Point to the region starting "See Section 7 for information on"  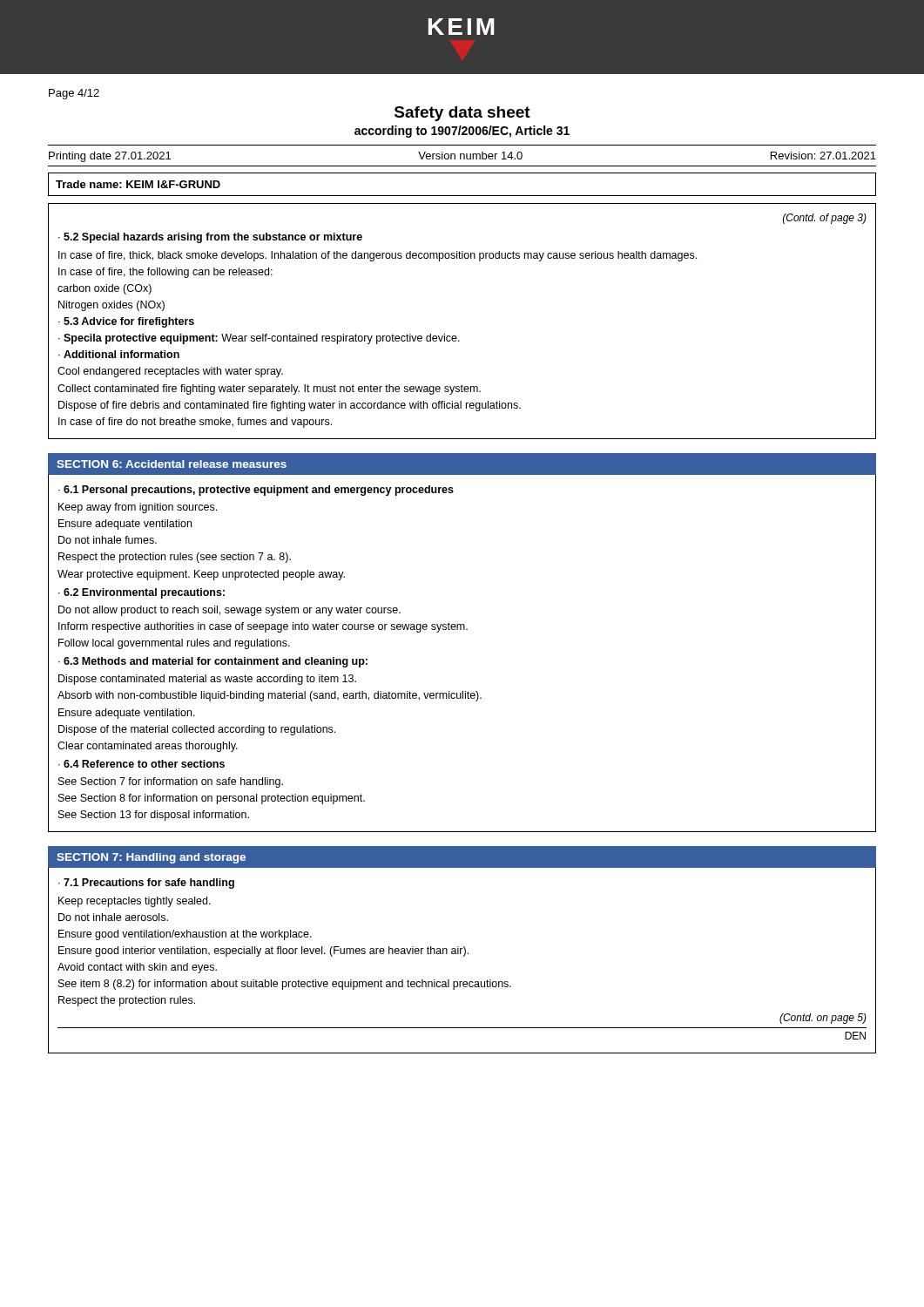[171, 782]
